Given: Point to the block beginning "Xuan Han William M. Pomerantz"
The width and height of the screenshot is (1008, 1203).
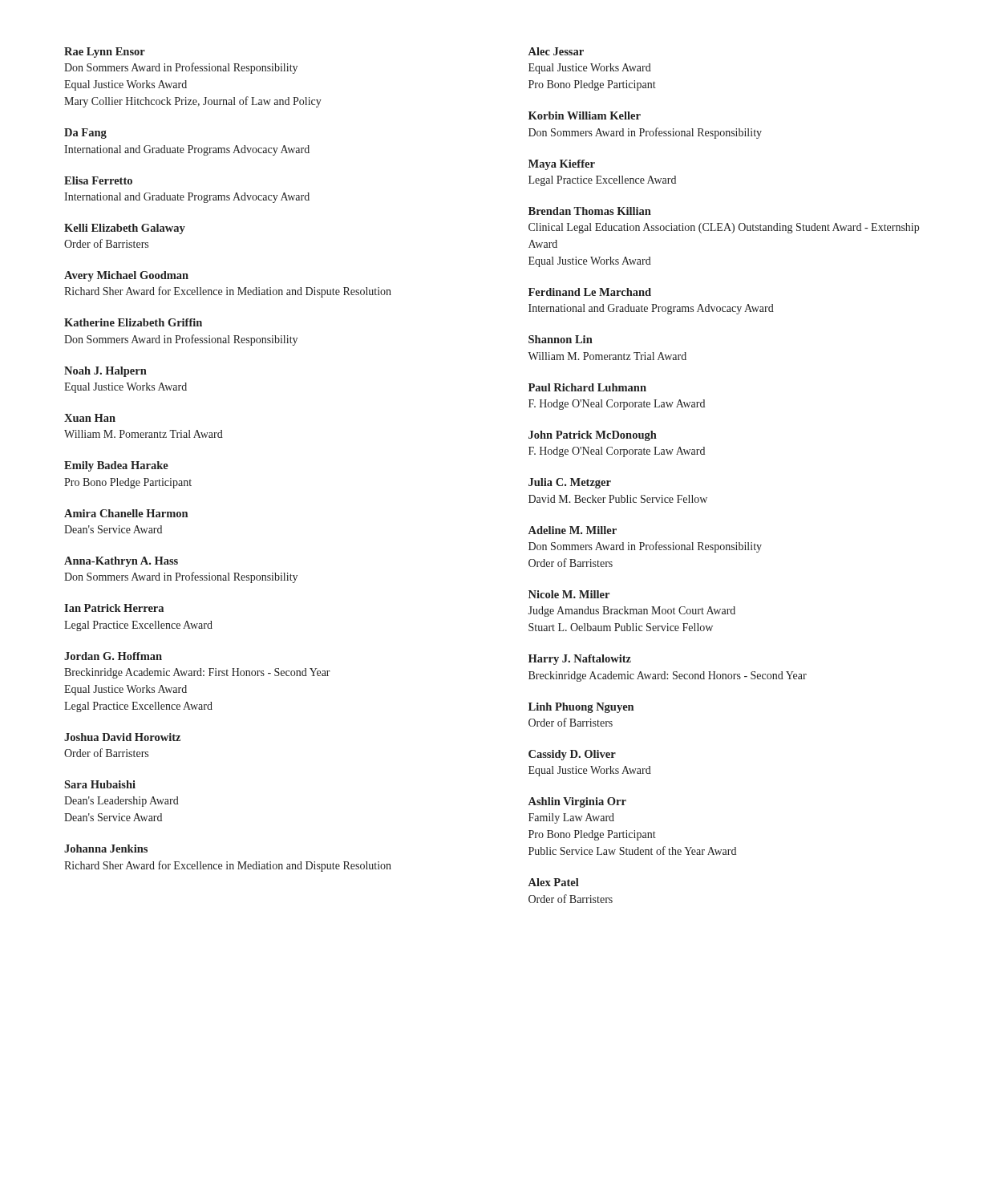Looking at the screenshot, I should (90, 418).
